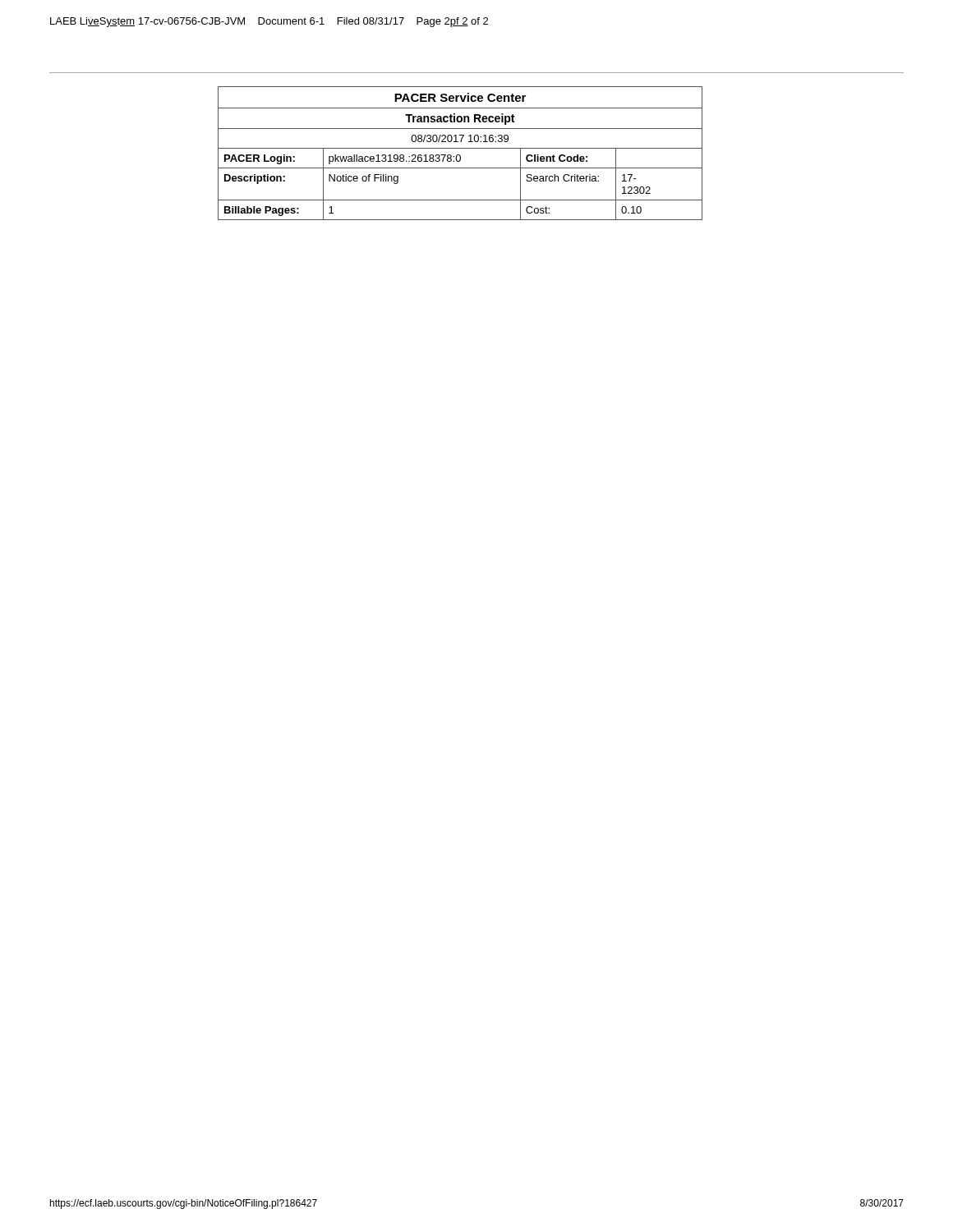Find the table that mentions "08/30/2017 10:16:39"
953x1232 pixels.
460,153
